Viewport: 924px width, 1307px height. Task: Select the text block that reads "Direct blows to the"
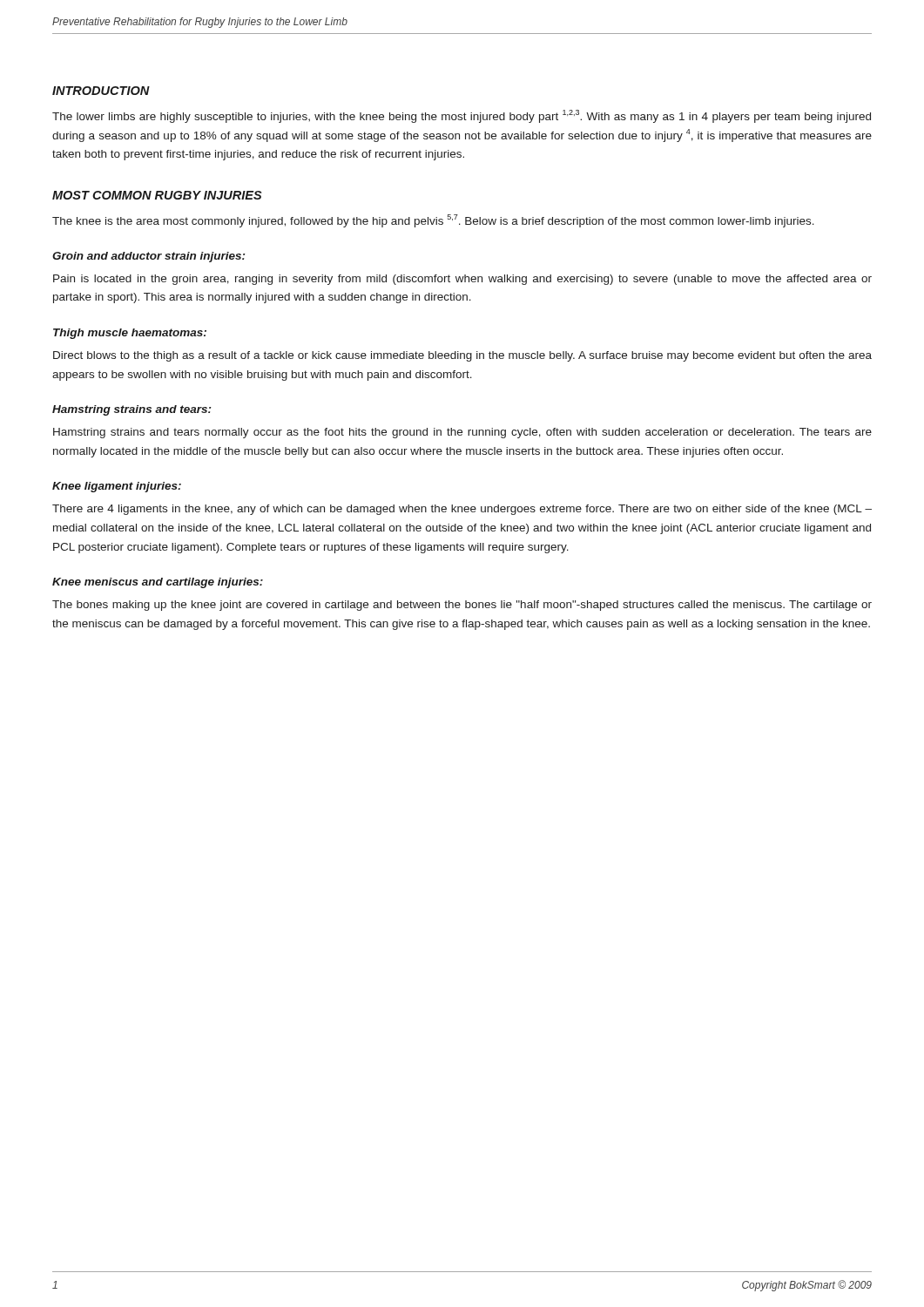click(462, 365)
